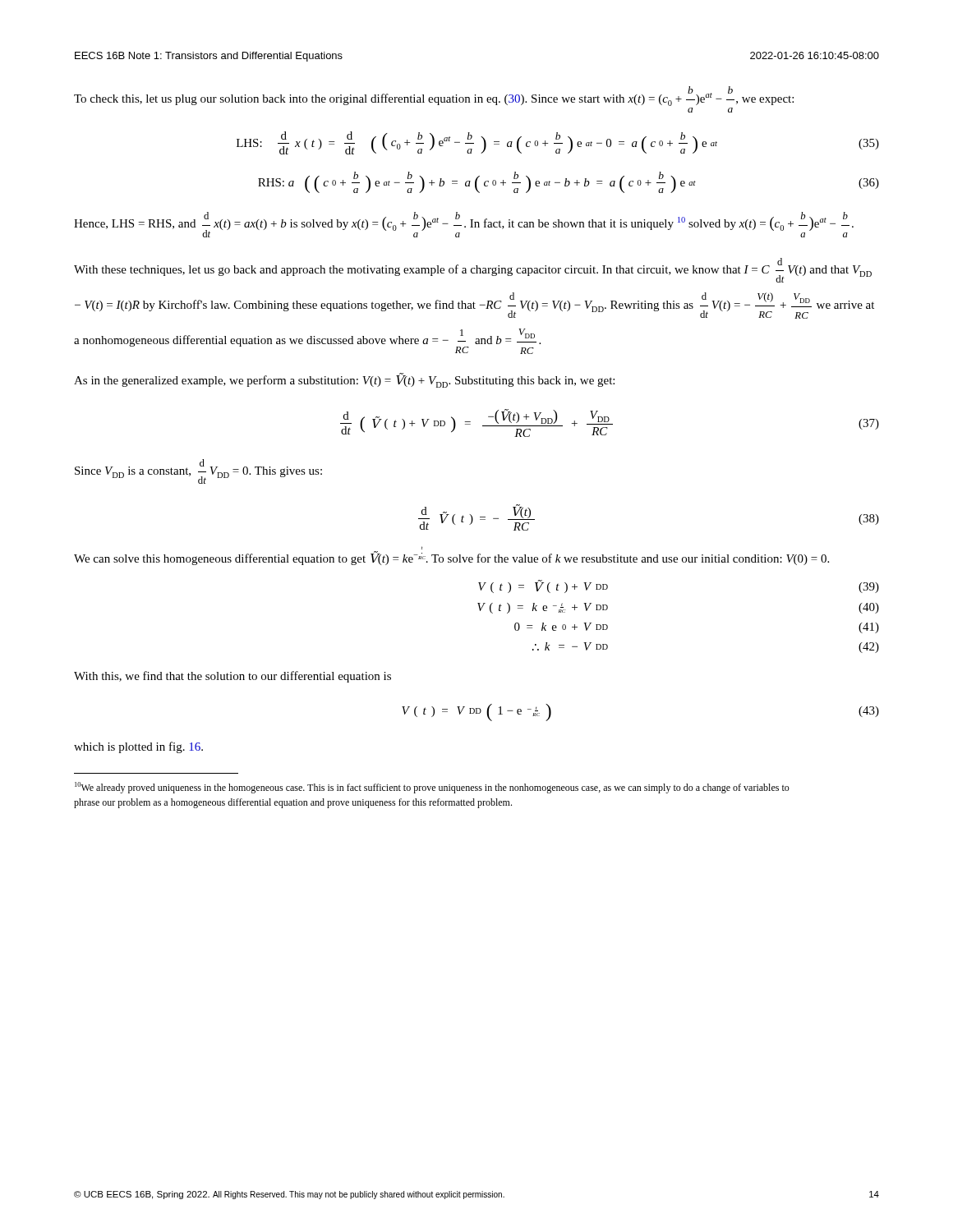Navigate to the element starting "ddt ( Ṽ(t)"
Screen dimensions: 1232x953
pyautogui.click(x=608, y=424)
